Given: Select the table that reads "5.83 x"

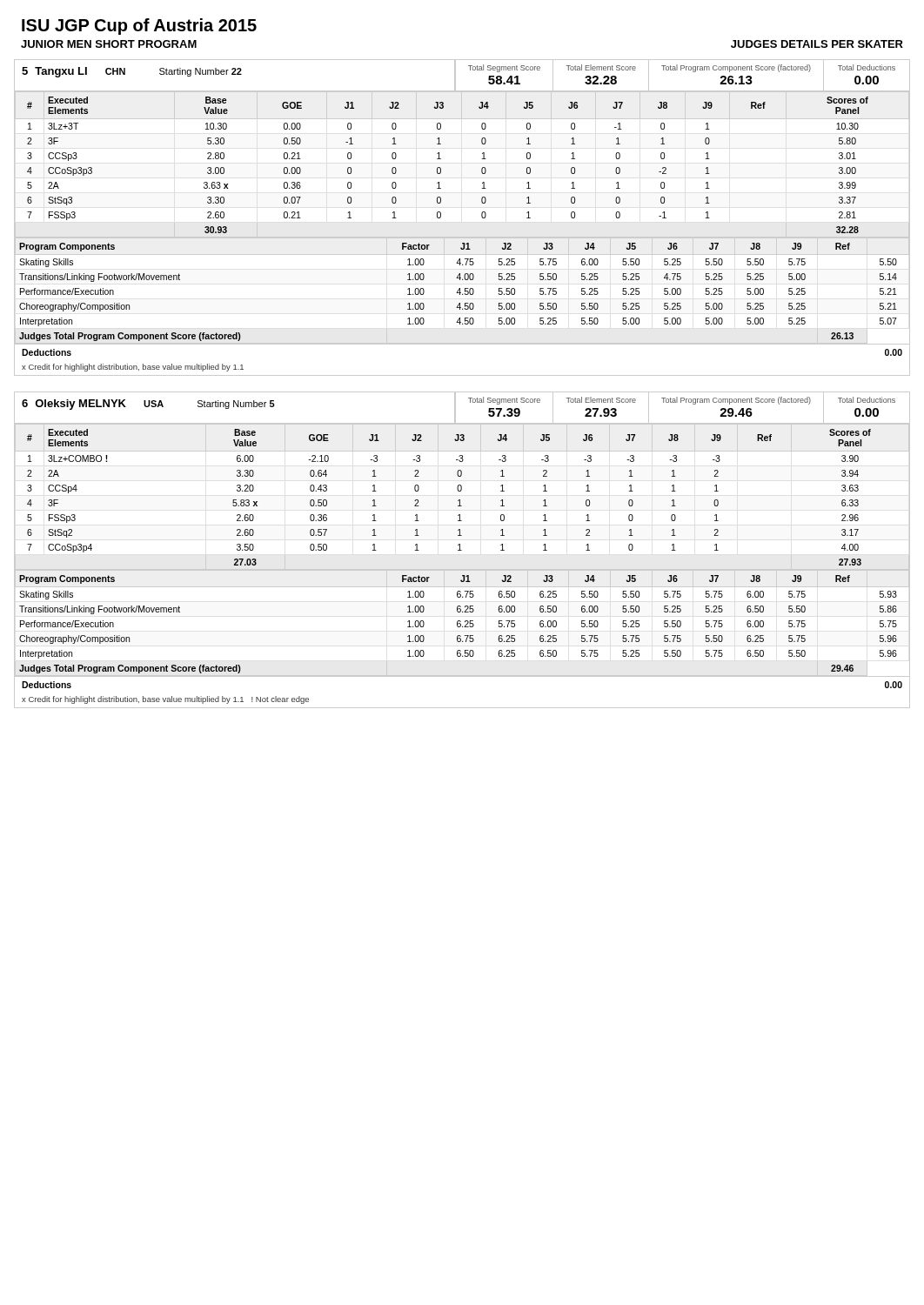Looking at the screenshot, I should tap(462, 550).
